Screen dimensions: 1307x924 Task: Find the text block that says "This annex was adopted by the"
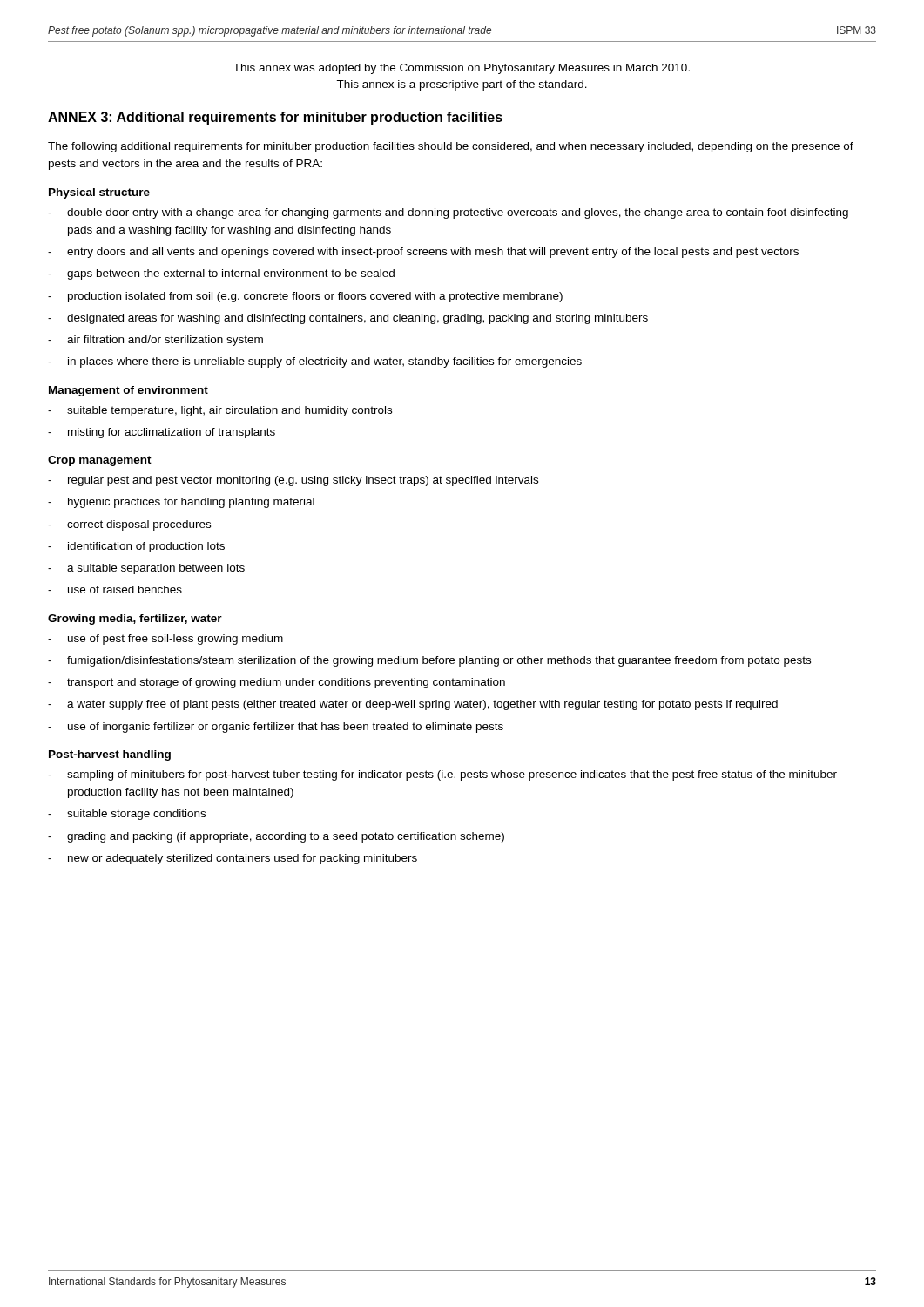pos(462,68)
